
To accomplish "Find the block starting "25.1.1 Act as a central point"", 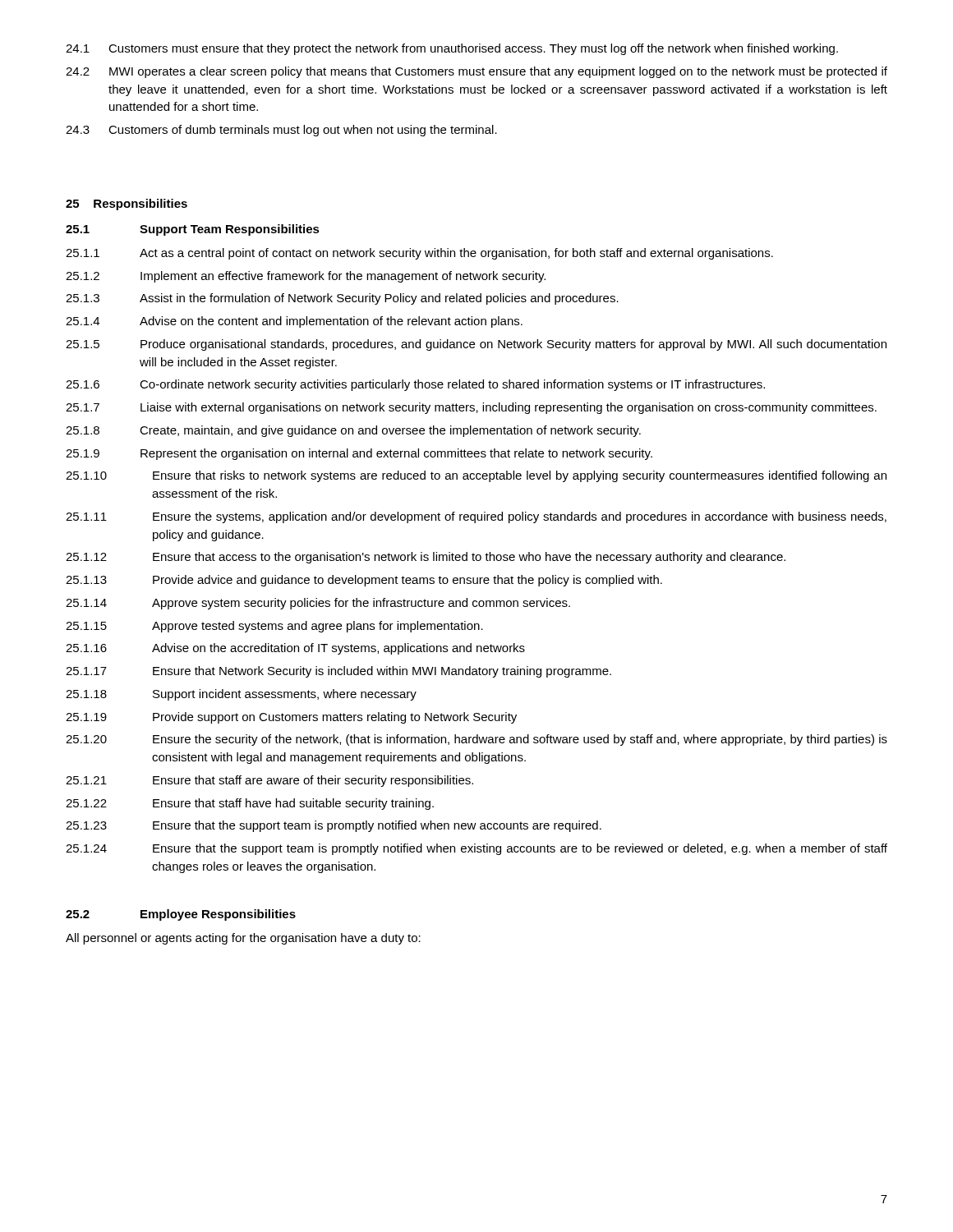I will (476, 253).
